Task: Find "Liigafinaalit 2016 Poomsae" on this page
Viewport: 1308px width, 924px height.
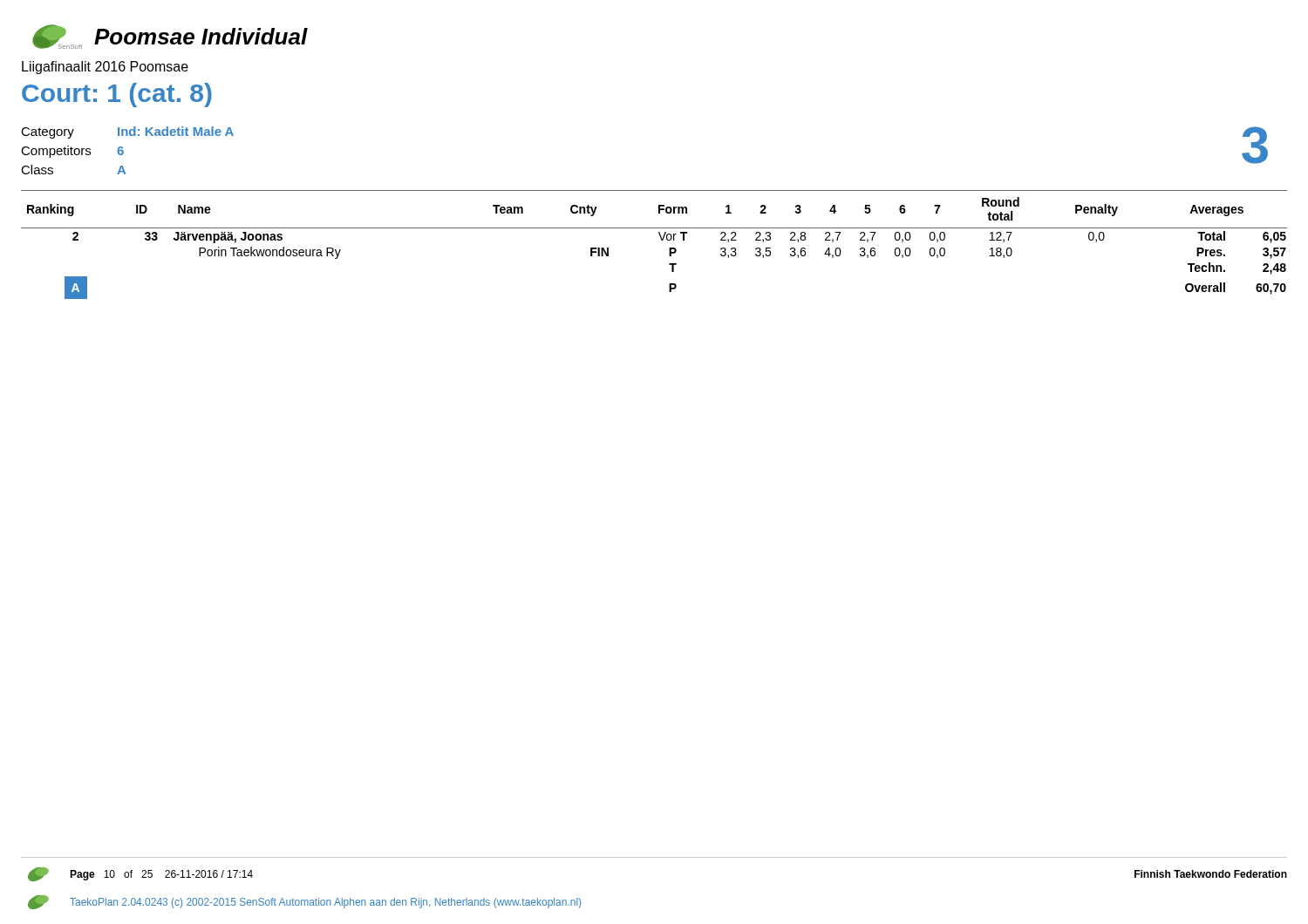Action: coord(105,67)
